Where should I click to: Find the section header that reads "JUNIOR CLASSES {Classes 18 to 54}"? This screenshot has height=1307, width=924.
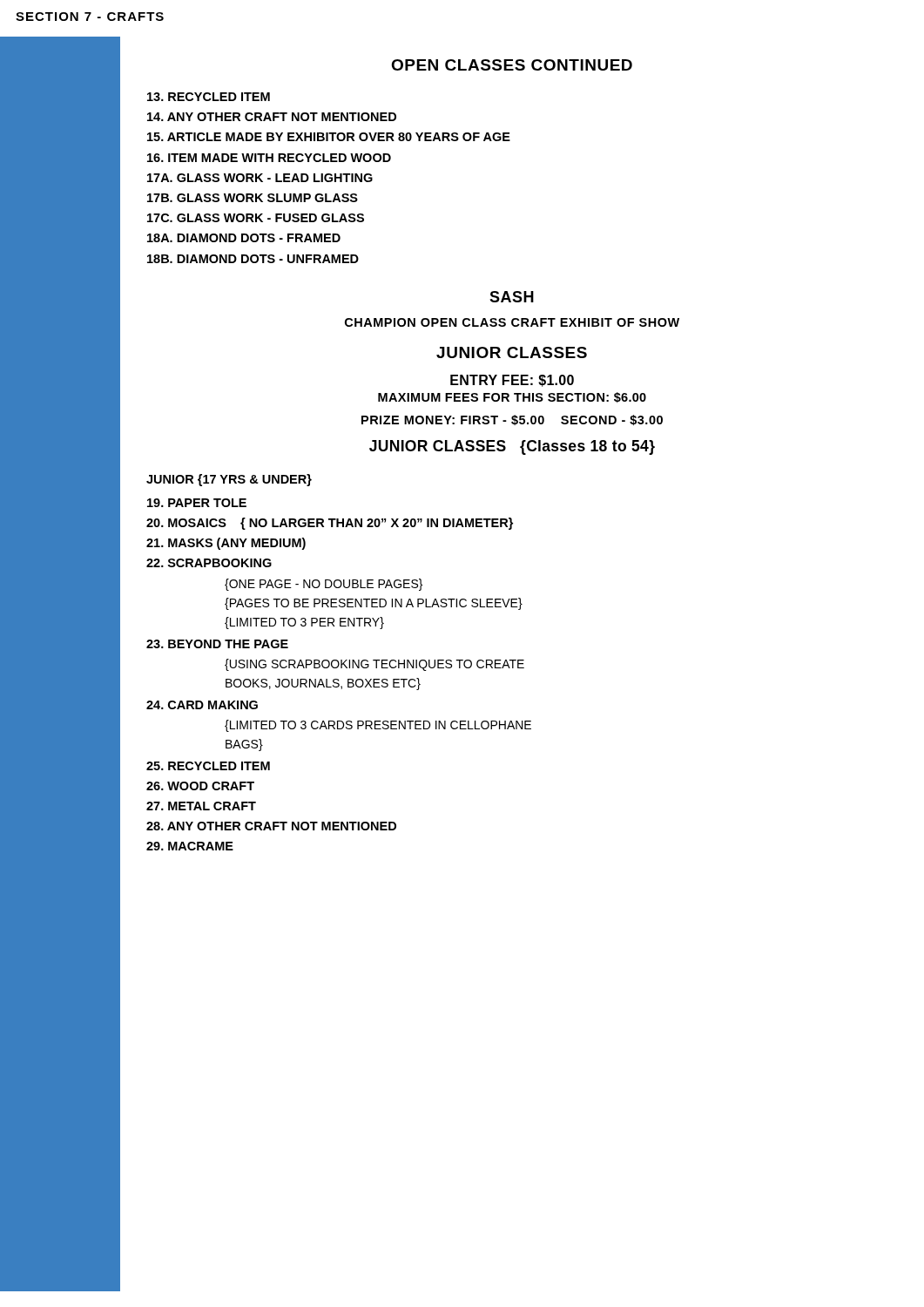(512, 446)
